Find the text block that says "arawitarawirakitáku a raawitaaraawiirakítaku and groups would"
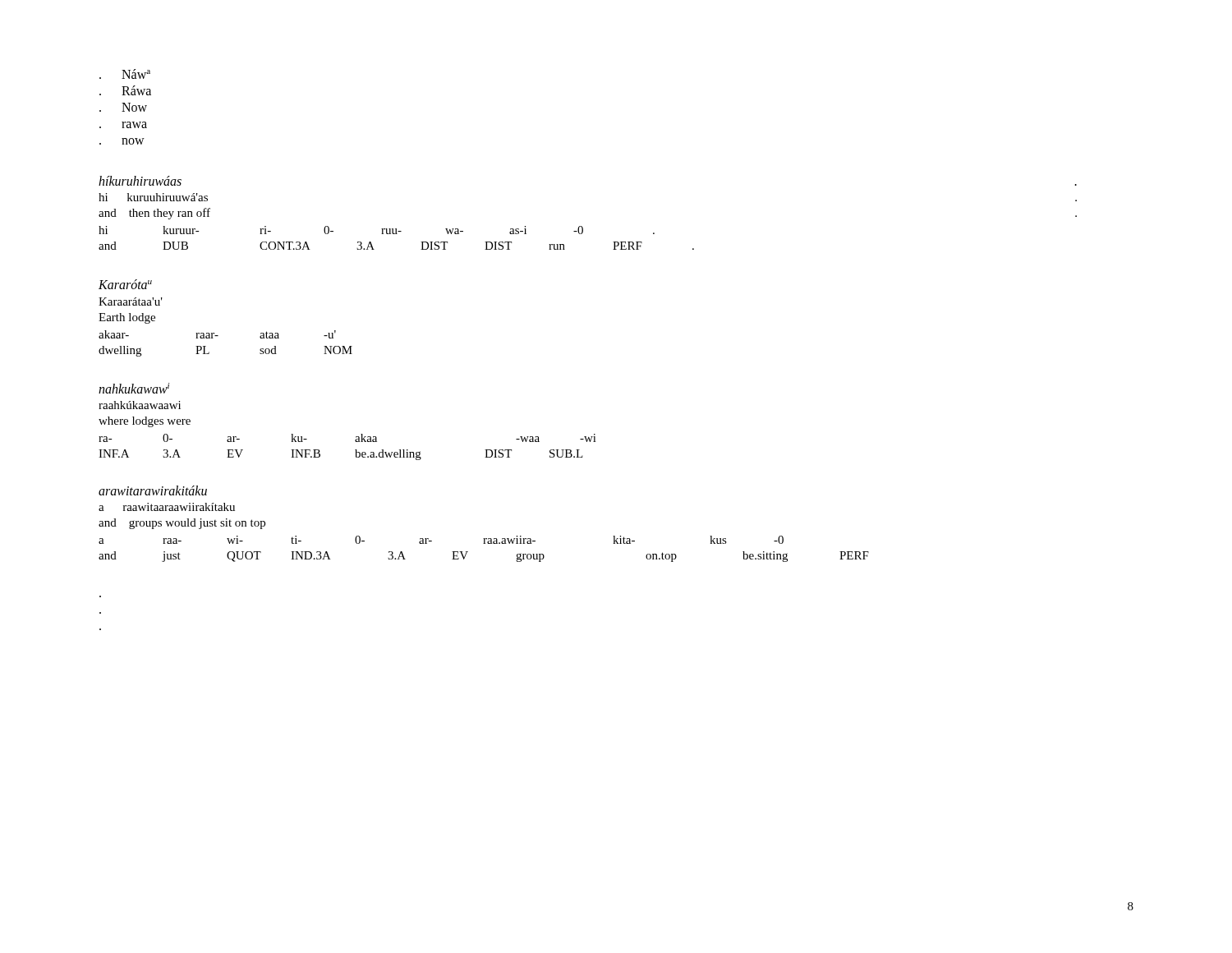The height and width of the screenshot is (953, 1232). 153,490
